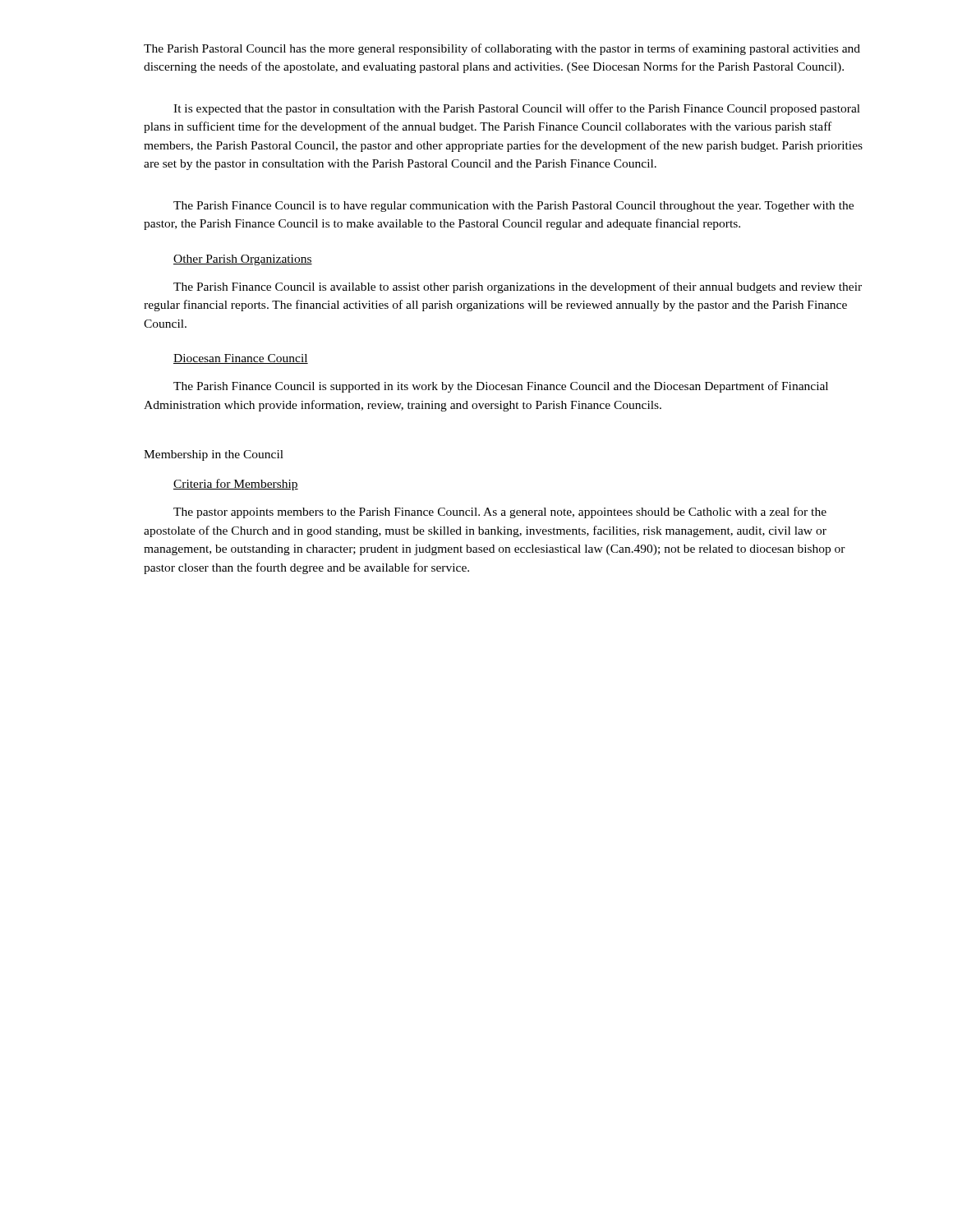The height and width of the screenshot is (1232, 953).
Task: Find the section header that says "Membership in the Council"
Action: pyautogui.click(x=214, y=454)
